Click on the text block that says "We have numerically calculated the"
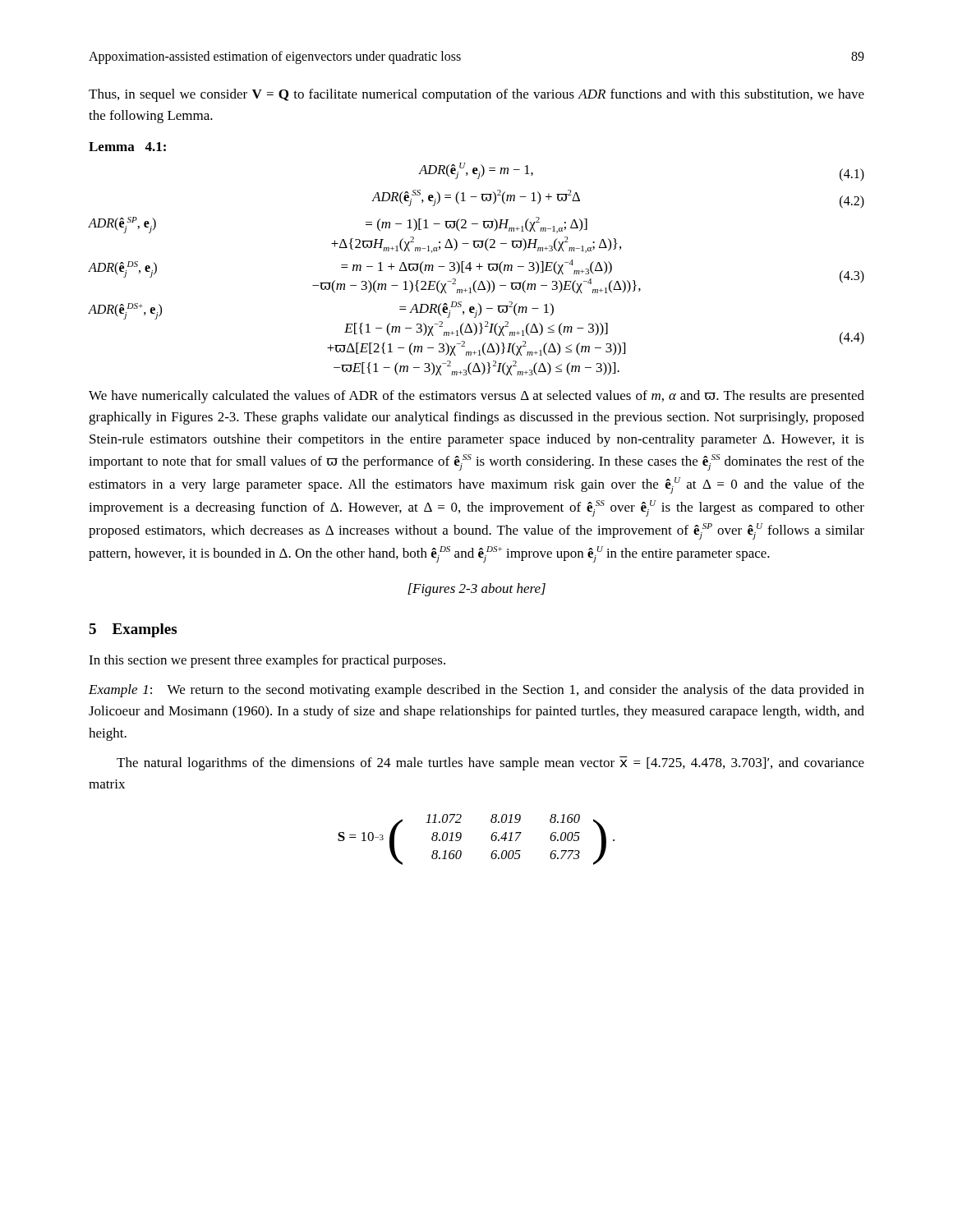Viewport: 953px width, 1232px height. click(476, 475)
